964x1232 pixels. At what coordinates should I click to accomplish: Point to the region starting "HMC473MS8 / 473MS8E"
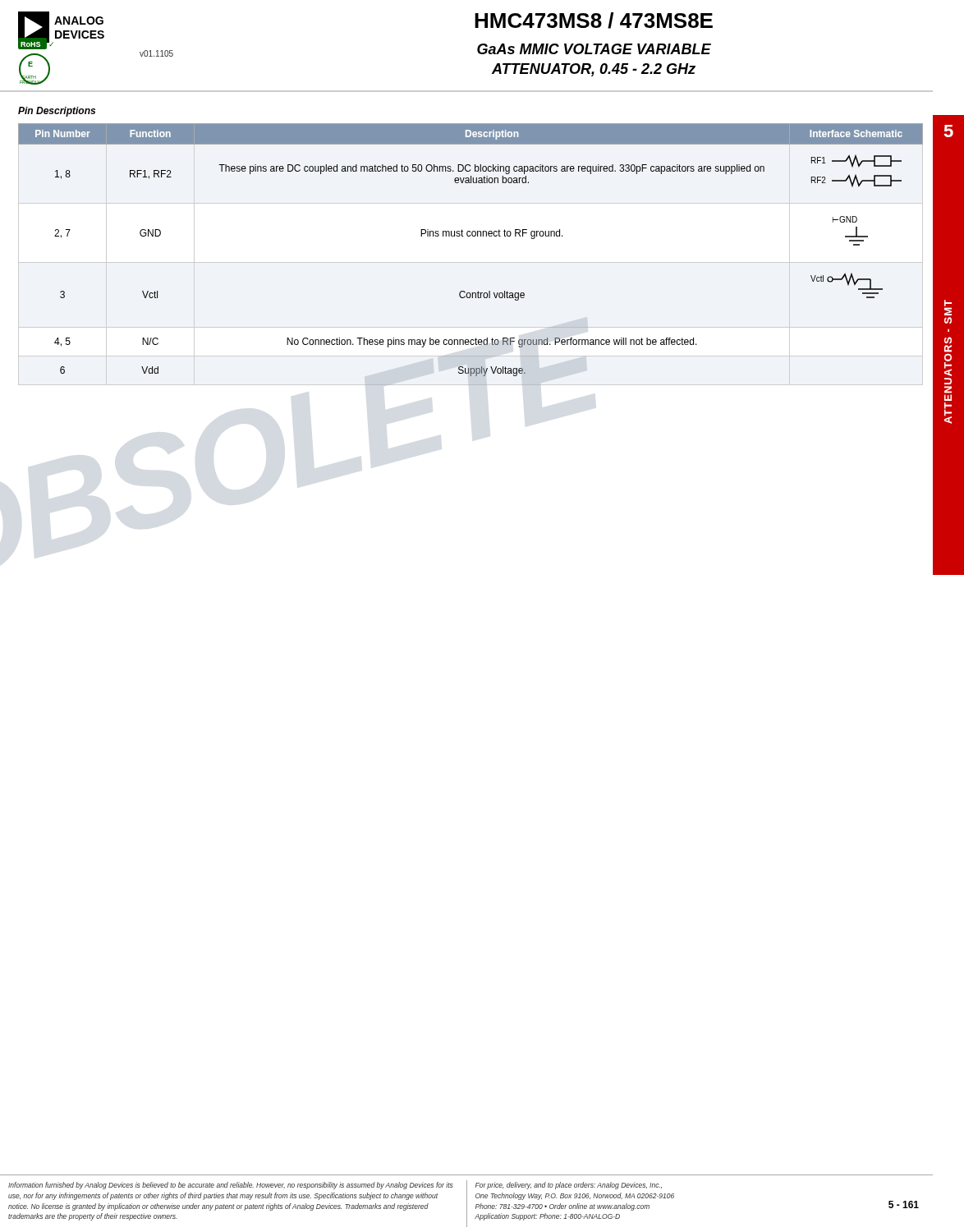(594, 21)
